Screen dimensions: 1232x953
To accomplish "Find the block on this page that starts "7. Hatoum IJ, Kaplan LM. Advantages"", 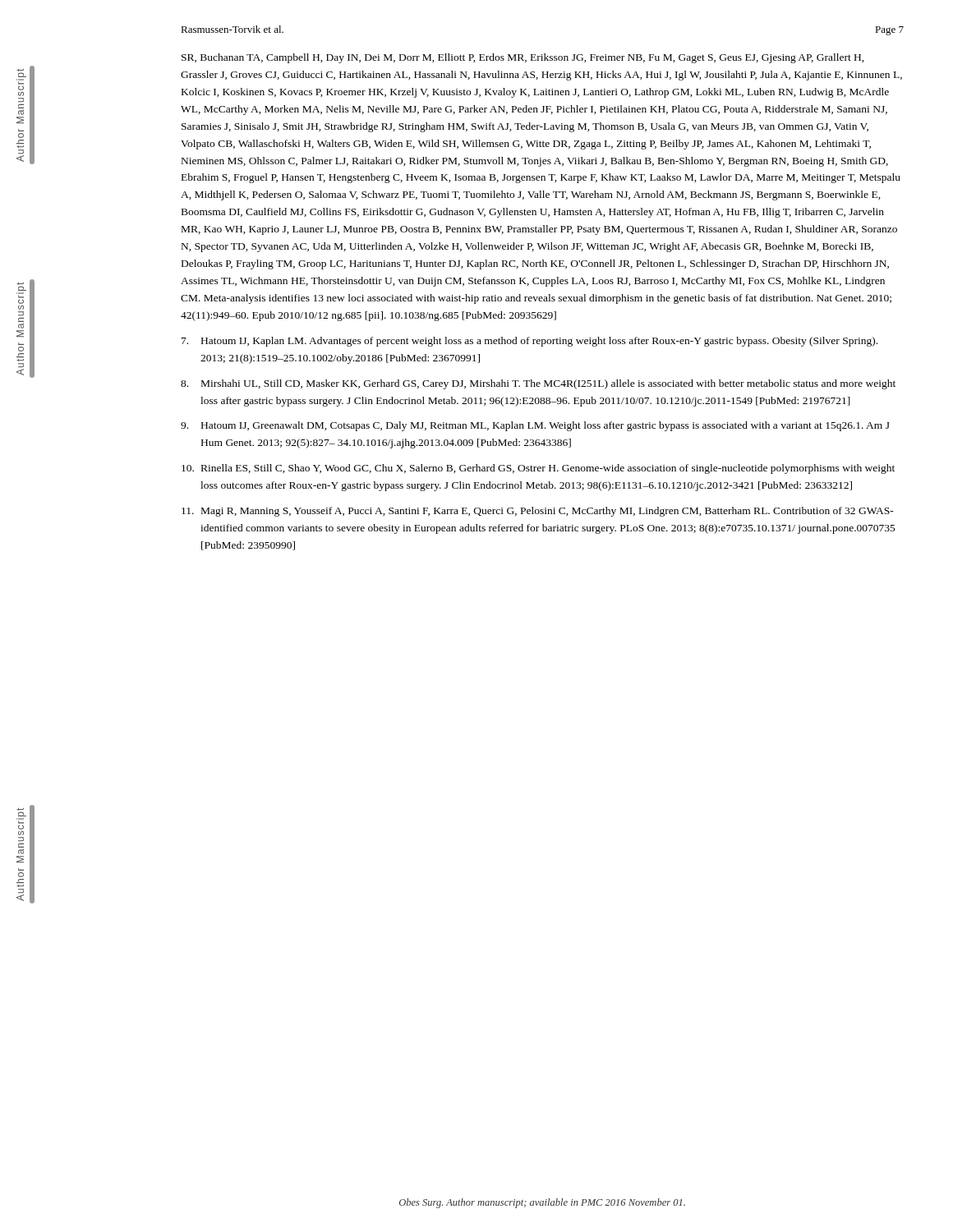I will pyautogui.click(x=542, y=350).
